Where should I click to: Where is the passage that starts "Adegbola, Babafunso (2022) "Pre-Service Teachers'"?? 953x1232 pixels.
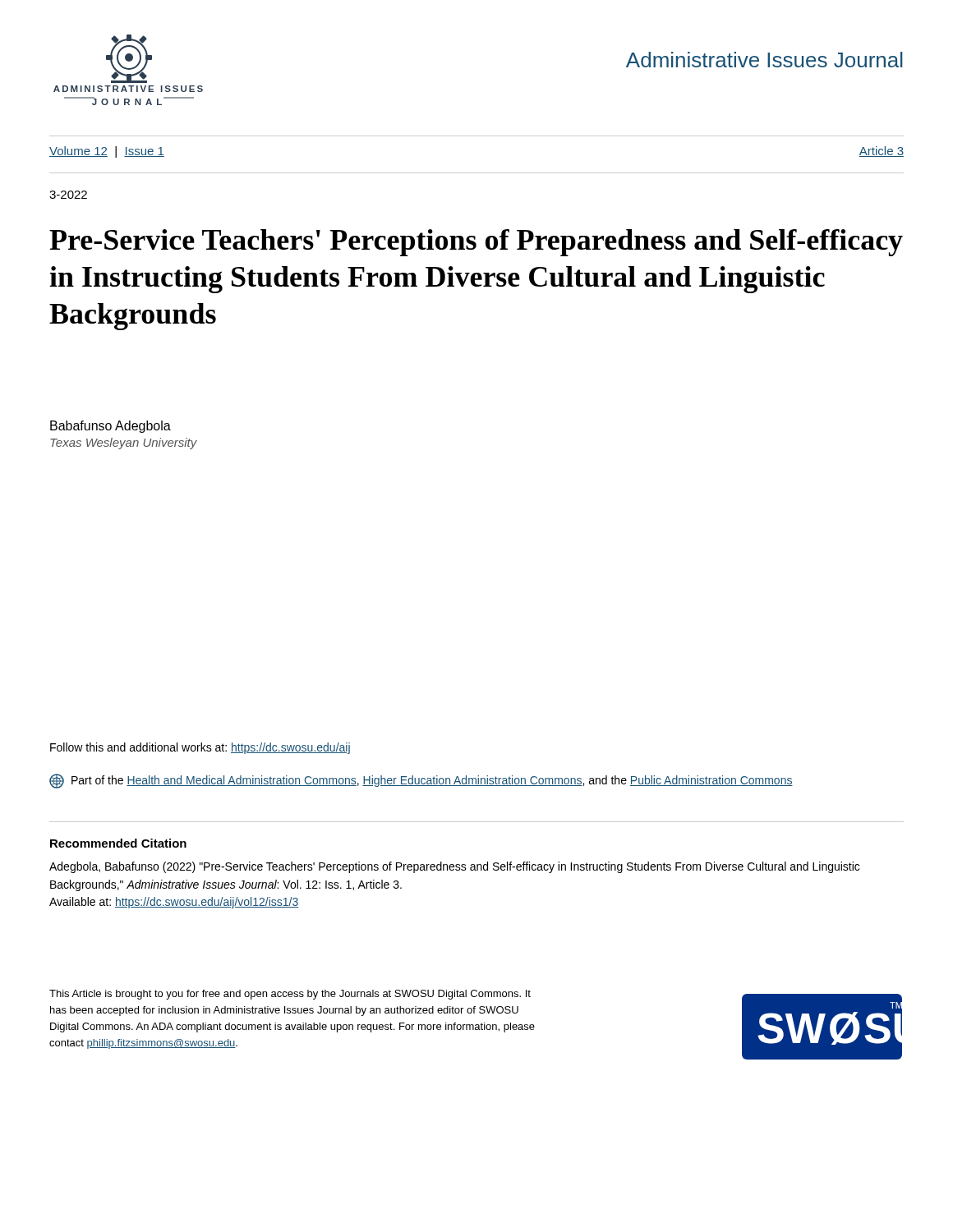click(454, 867)
